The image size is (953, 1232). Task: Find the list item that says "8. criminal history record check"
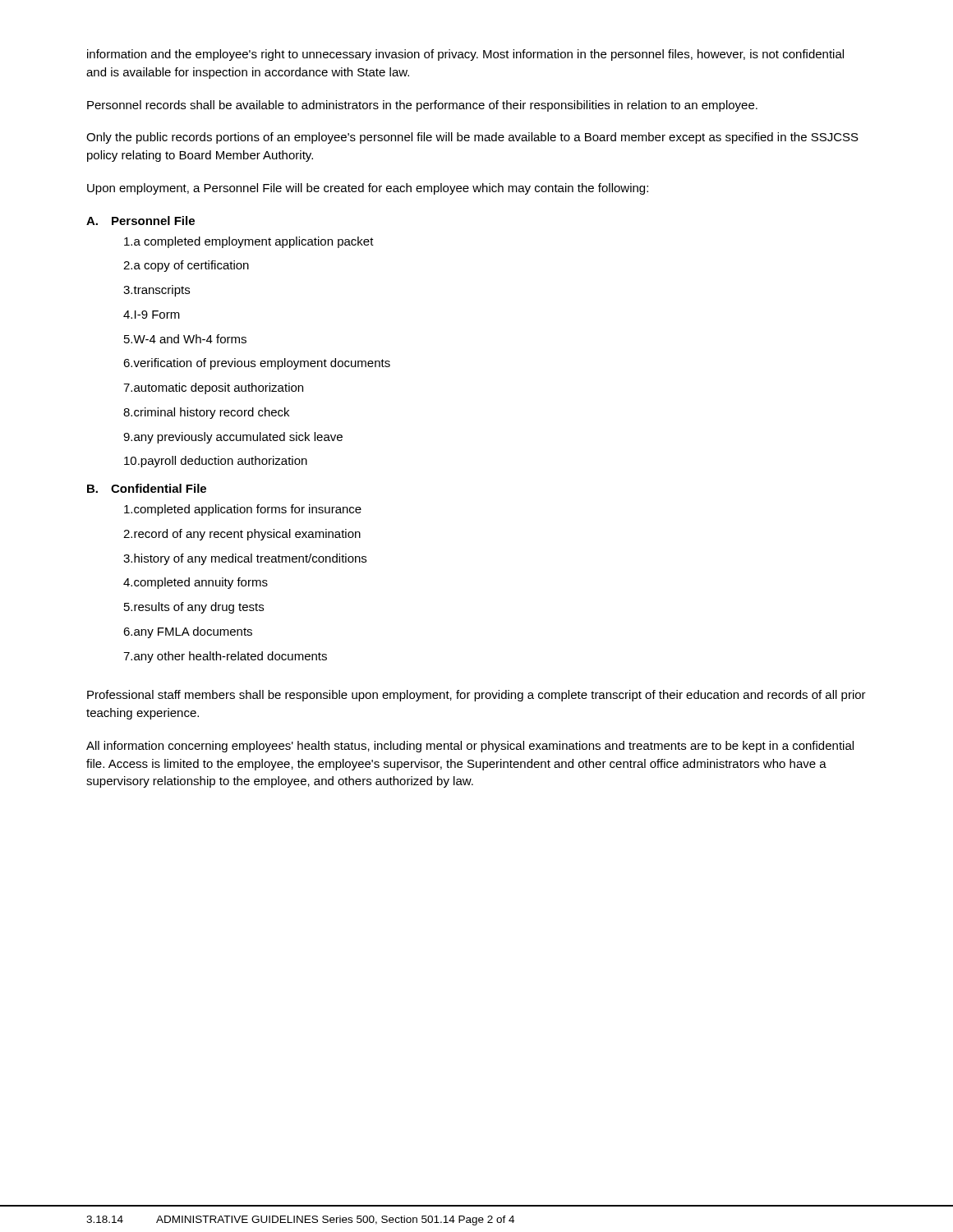(x=206, y=413)
